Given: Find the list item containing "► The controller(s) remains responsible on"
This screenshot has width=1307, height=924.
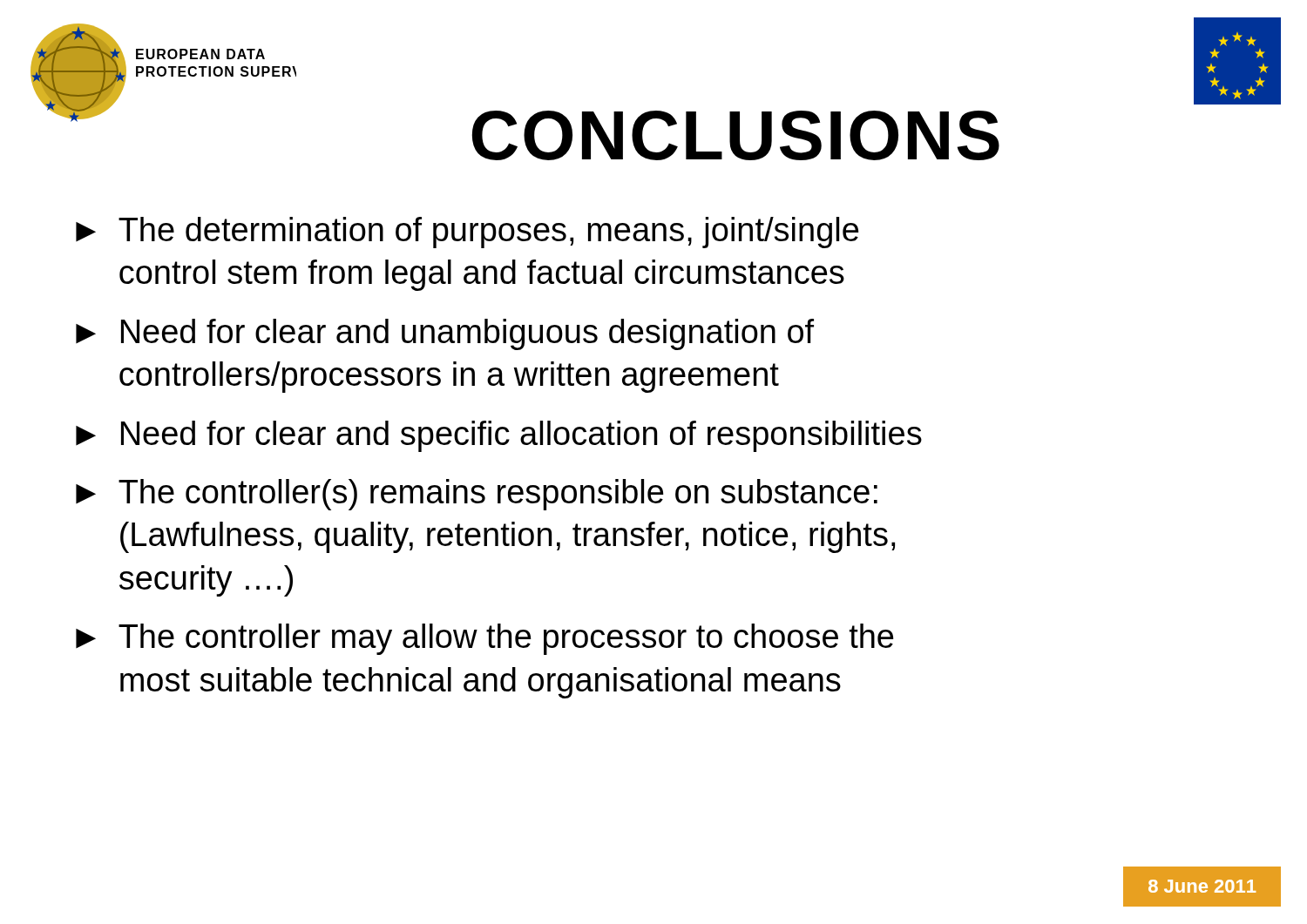Looking at the screenshot, I should (x=484, y=536).
